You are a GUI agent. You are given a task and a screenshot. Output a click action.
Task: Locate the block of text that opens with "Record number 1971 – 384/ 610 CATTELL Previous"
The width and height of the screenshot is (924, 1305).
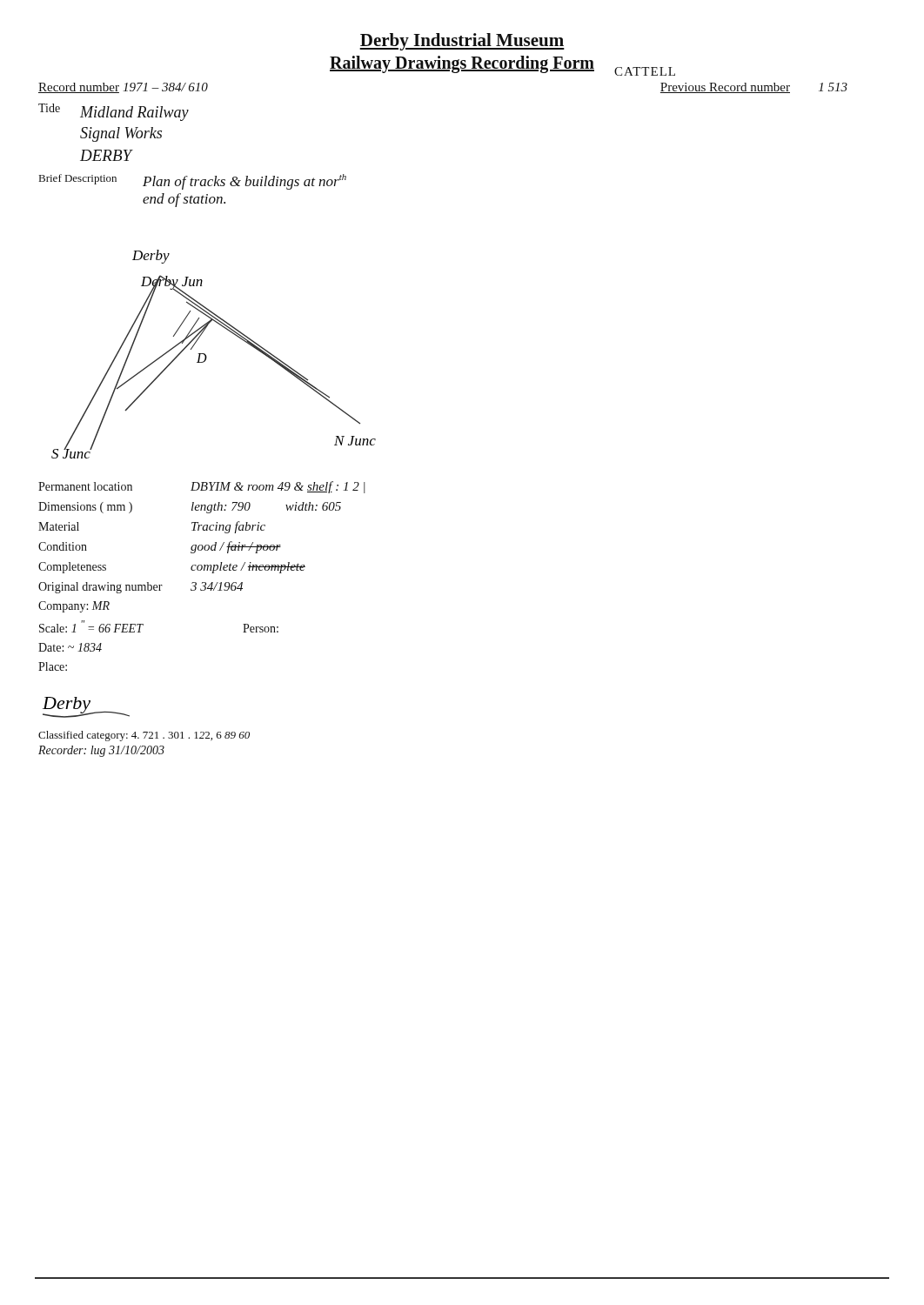coord(126,87)
